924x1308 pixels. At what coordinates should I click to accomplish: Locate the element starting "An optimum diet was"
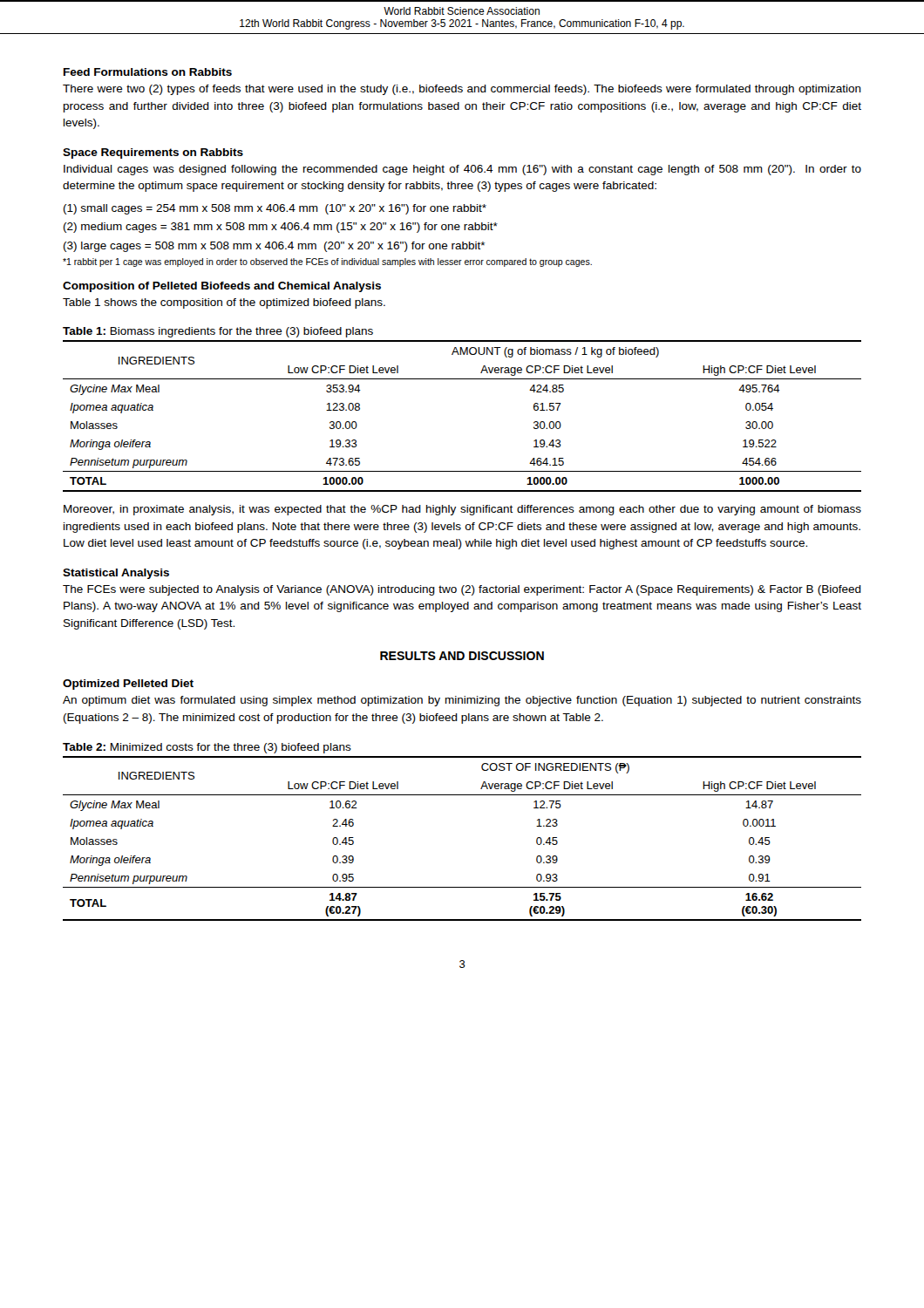pos(462,709)
